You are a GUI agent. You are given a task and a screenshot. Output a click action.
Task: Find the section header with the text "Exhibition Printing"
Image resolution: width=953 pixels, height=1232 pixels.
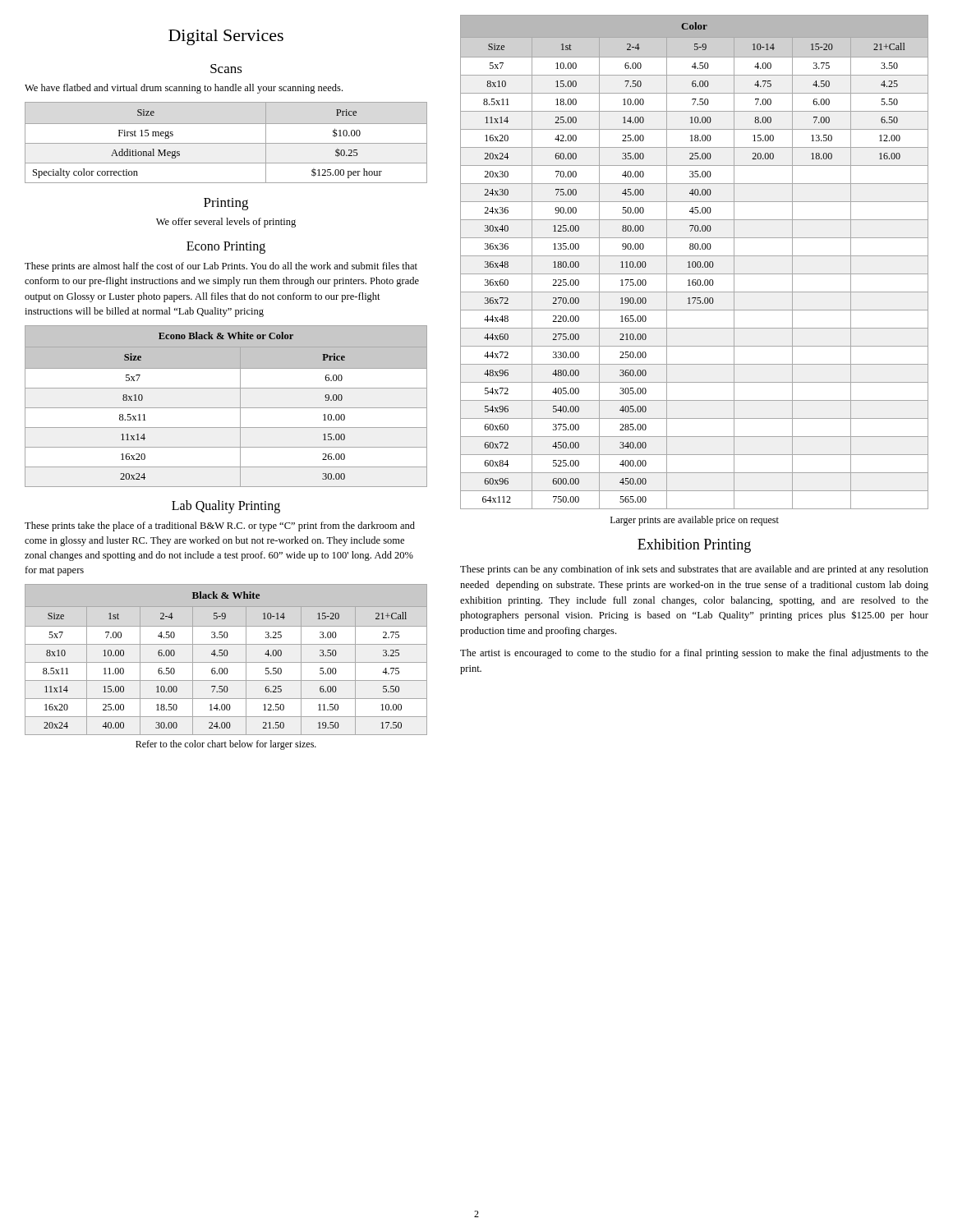pos(694,545)
